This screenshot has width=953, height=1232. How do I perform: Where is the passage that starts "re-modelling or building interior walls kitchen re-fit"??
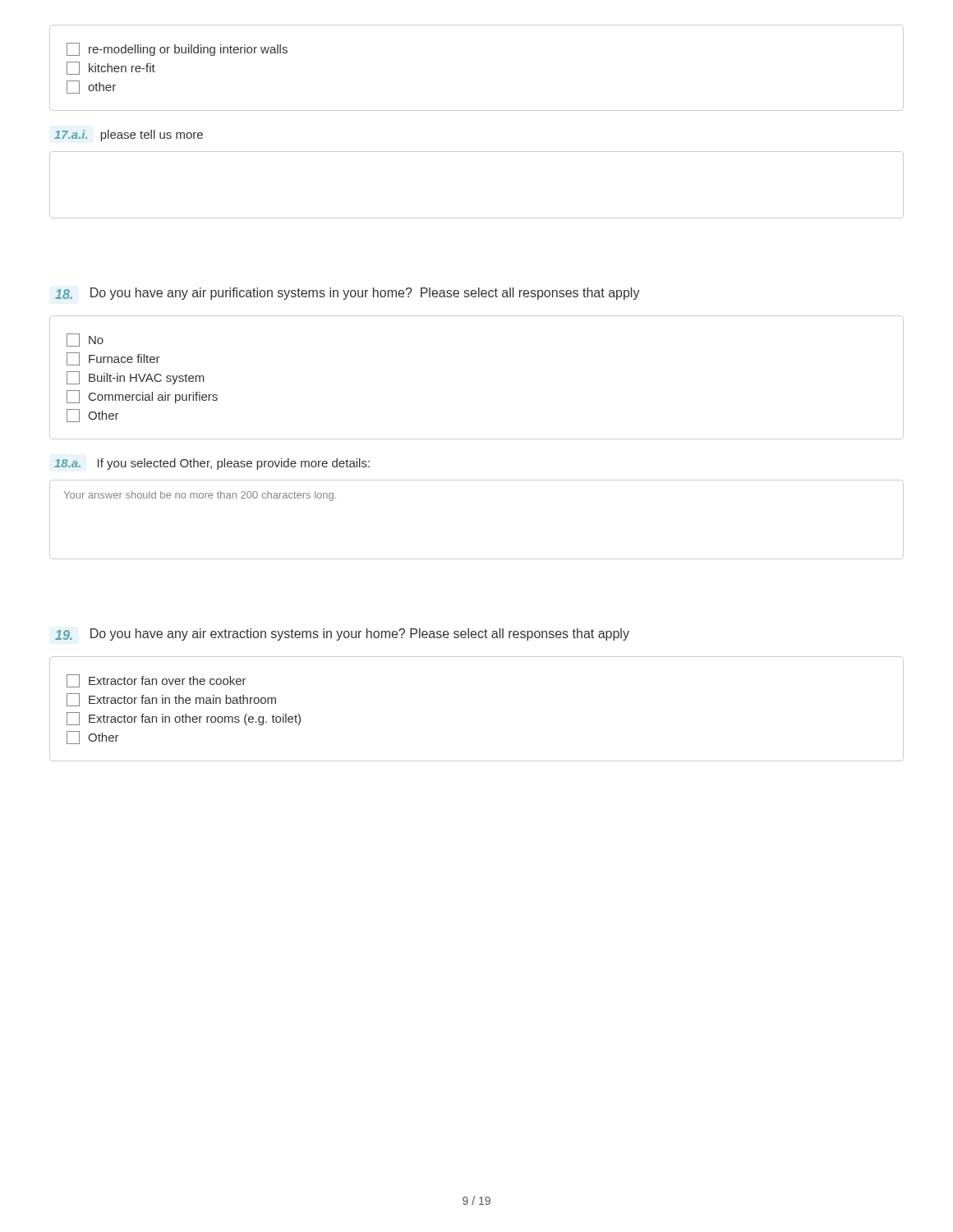[476, 68]
